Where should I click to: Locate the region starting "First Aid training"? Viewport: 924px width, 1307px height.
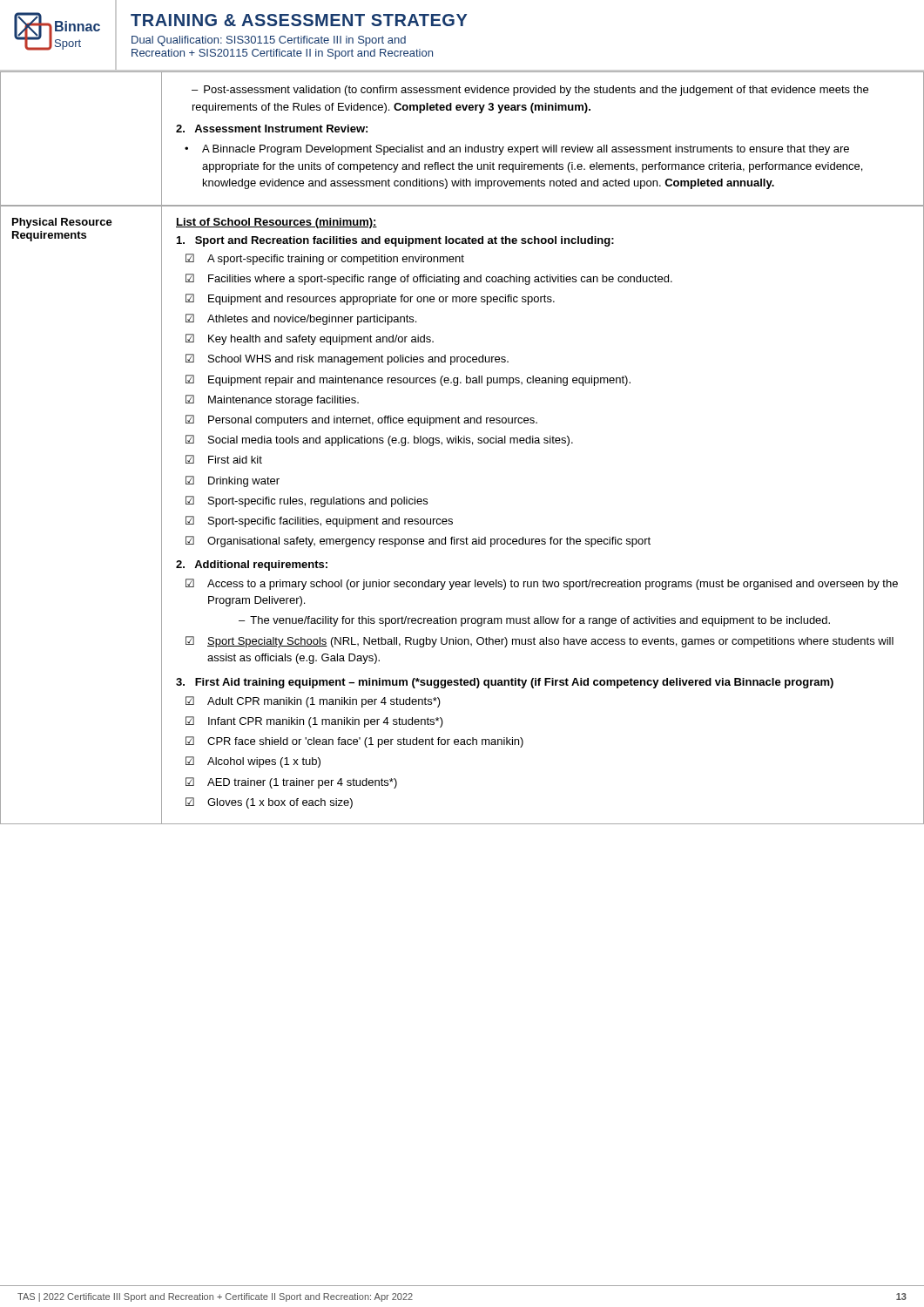coord(505,682)
